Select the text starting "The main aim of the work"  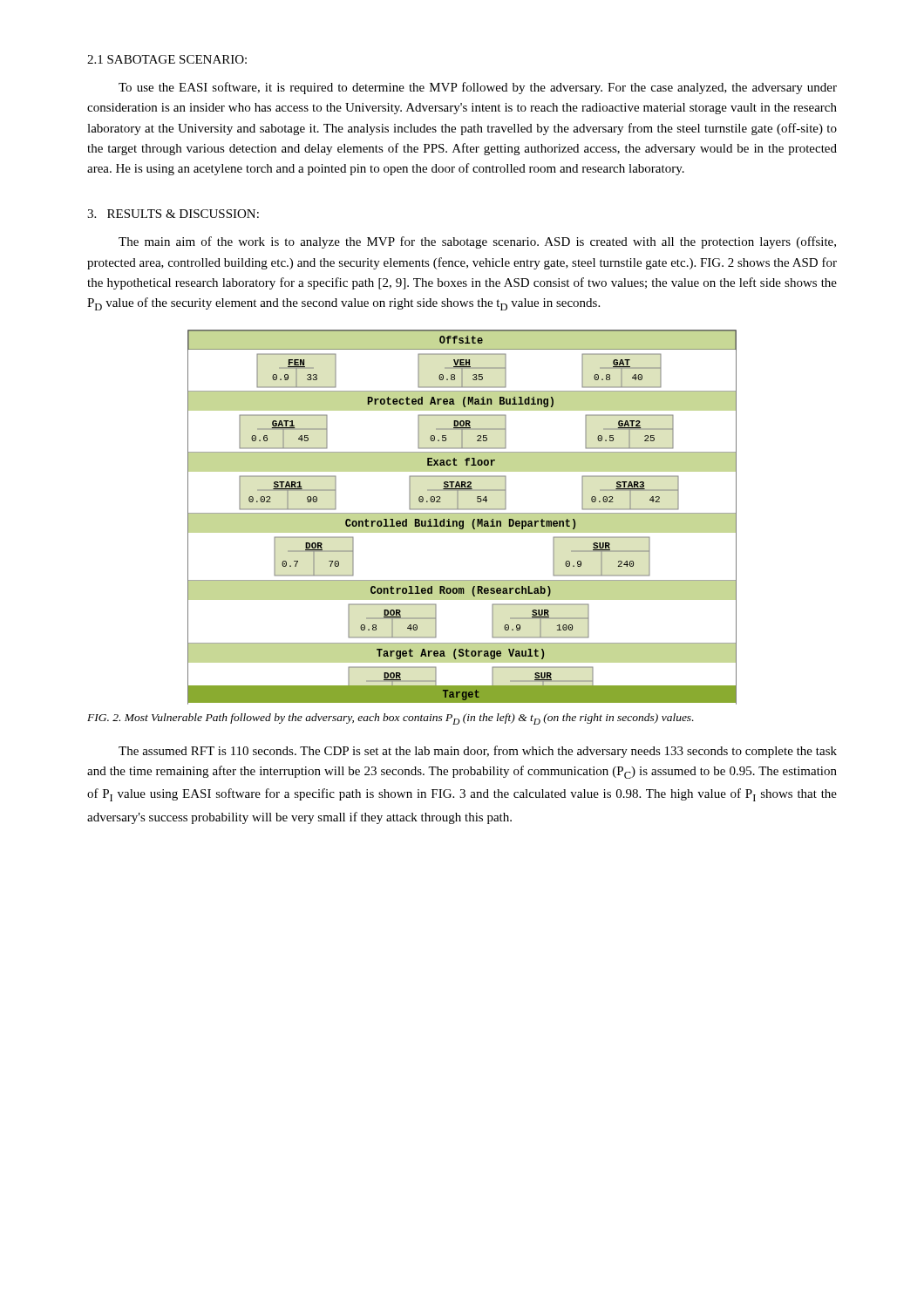[462, 274]
